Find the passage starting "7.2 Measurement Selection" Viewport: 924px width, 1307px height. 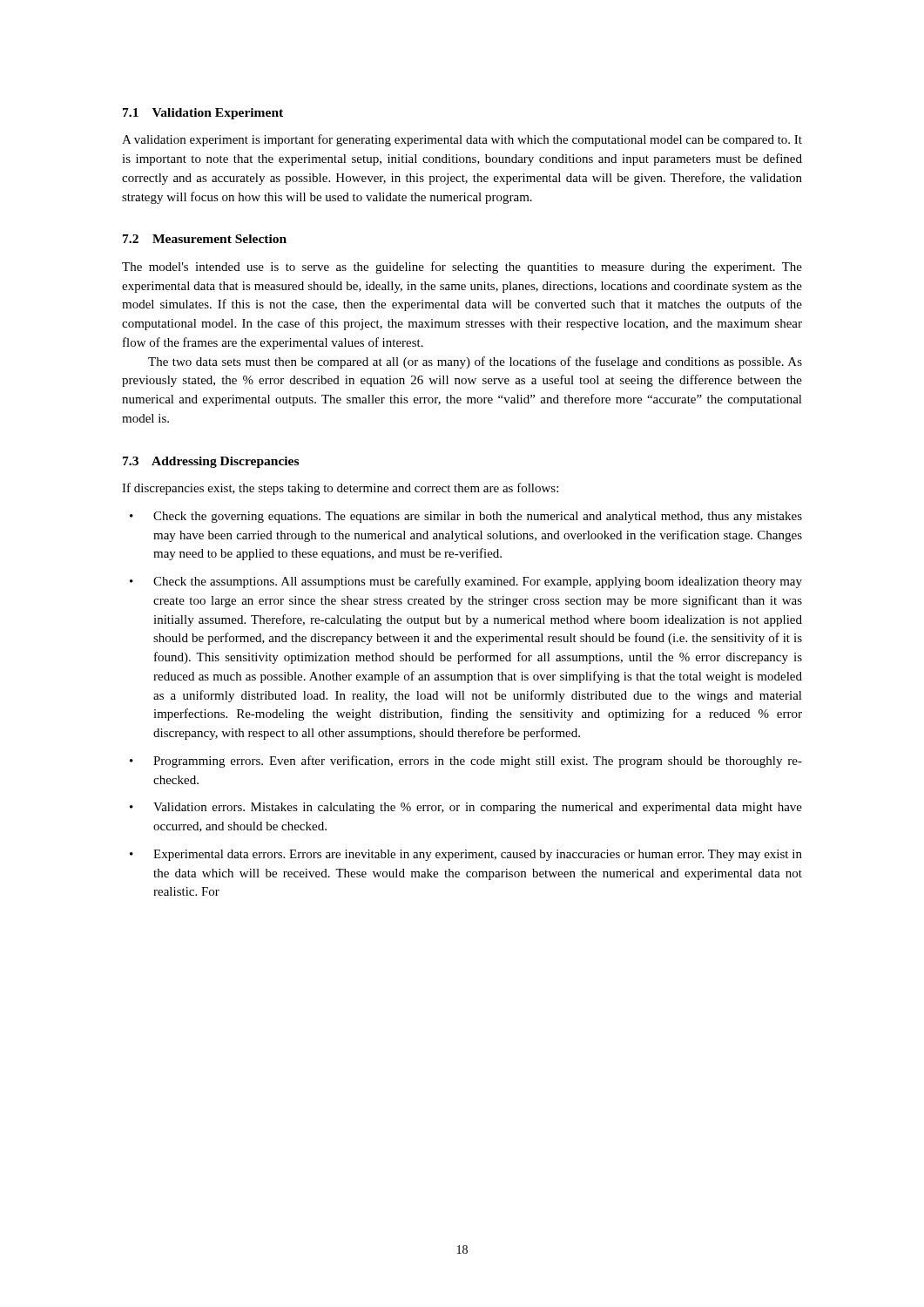(204, 239)
